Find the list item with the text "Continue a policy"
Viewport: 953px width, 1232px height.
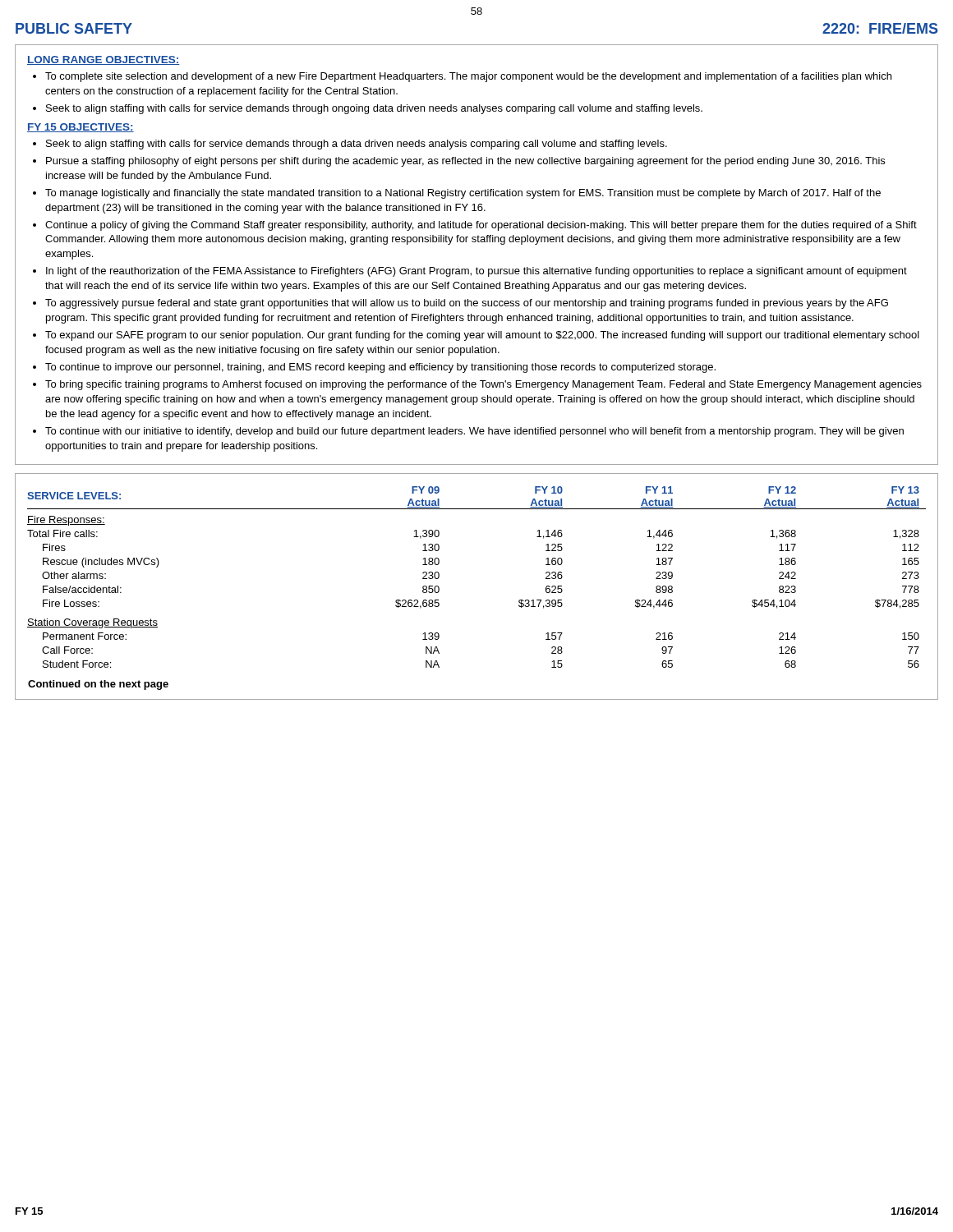point(486,239)
